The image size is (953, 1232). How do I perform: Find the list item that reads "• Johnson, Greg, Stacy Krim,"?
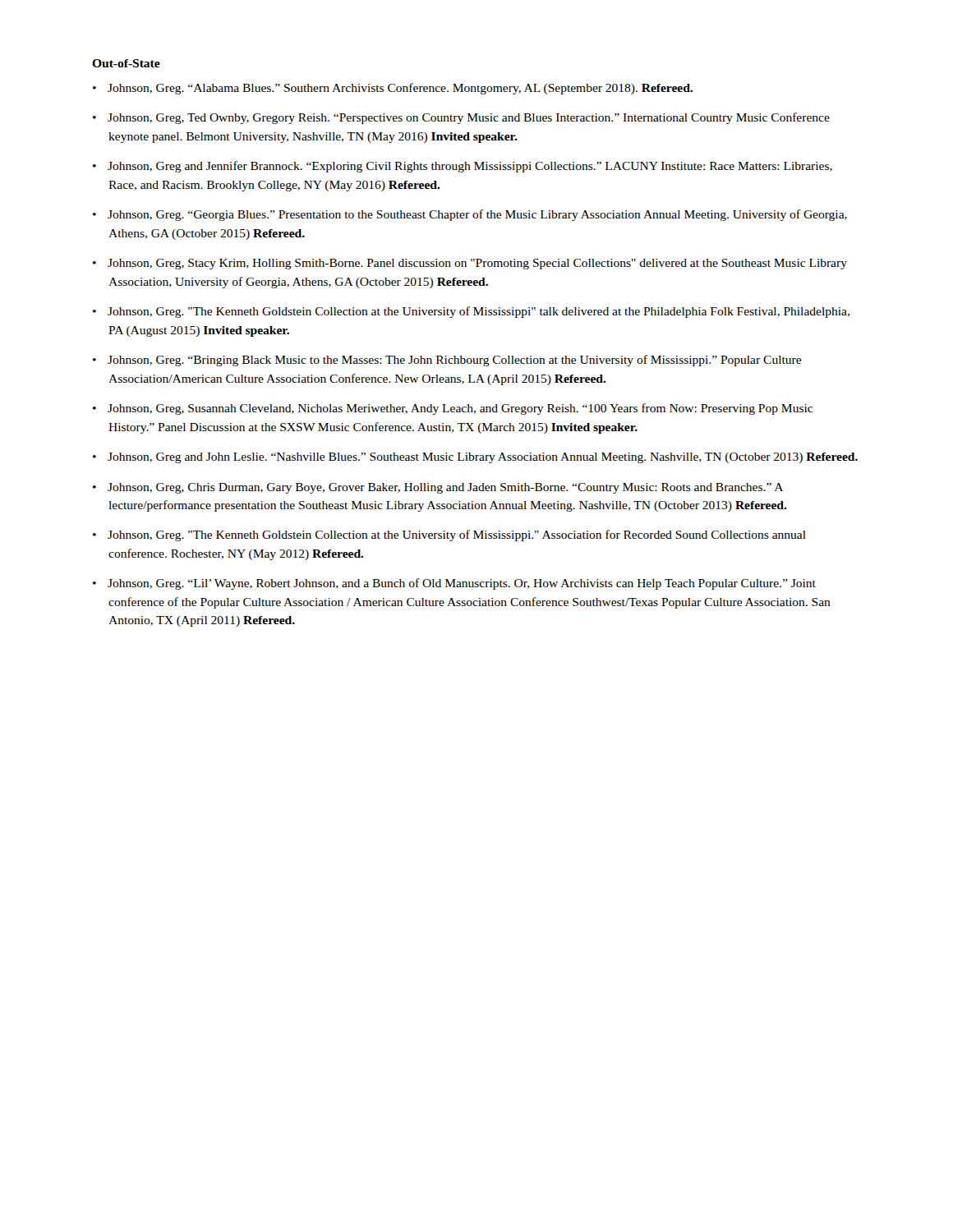tap(476, 272)
